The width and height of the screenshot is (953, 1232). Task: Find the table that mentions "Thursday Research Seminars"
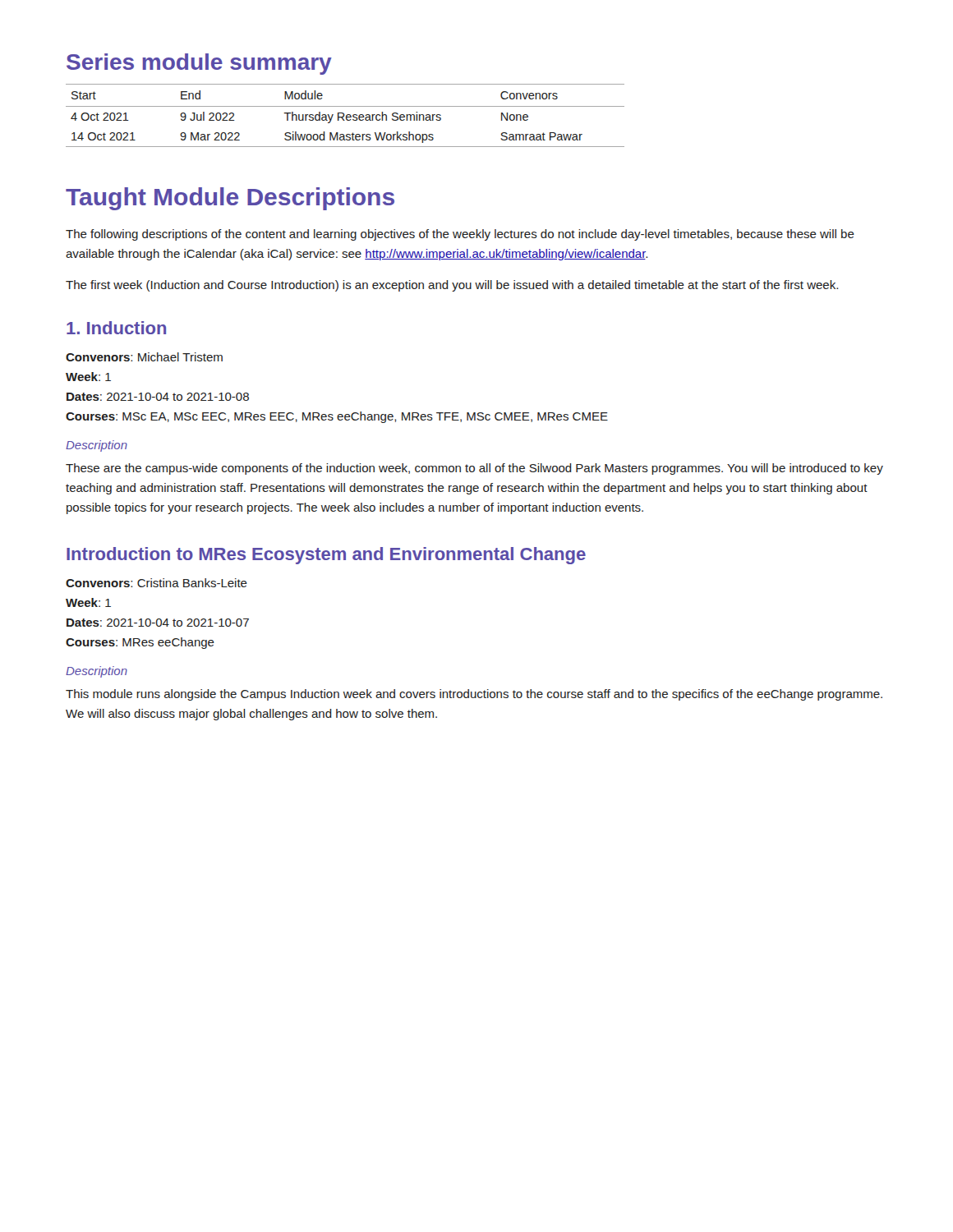[476, 115]
